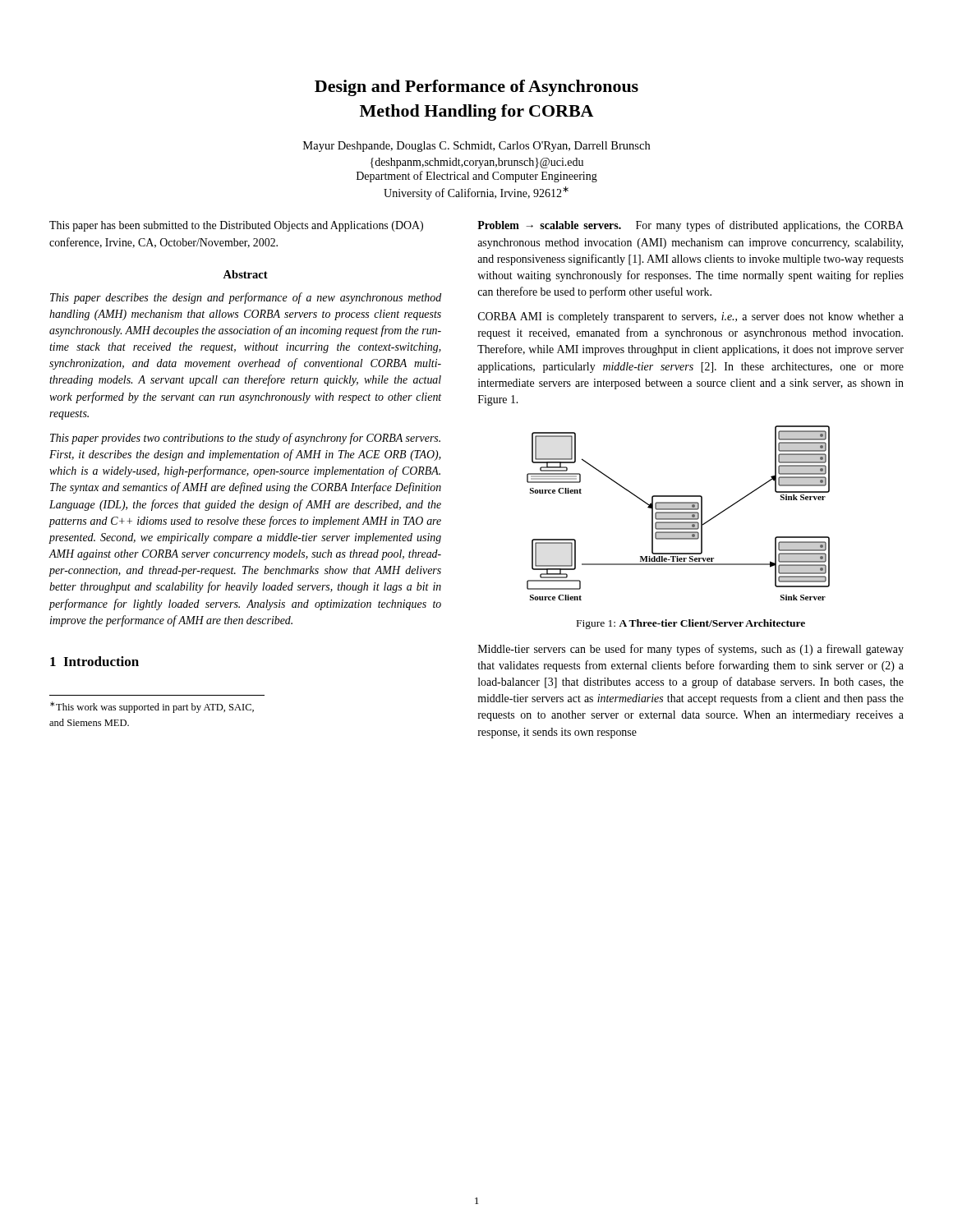Locate the footnote with the text "∗This work was"

click(x=152, y=714)
